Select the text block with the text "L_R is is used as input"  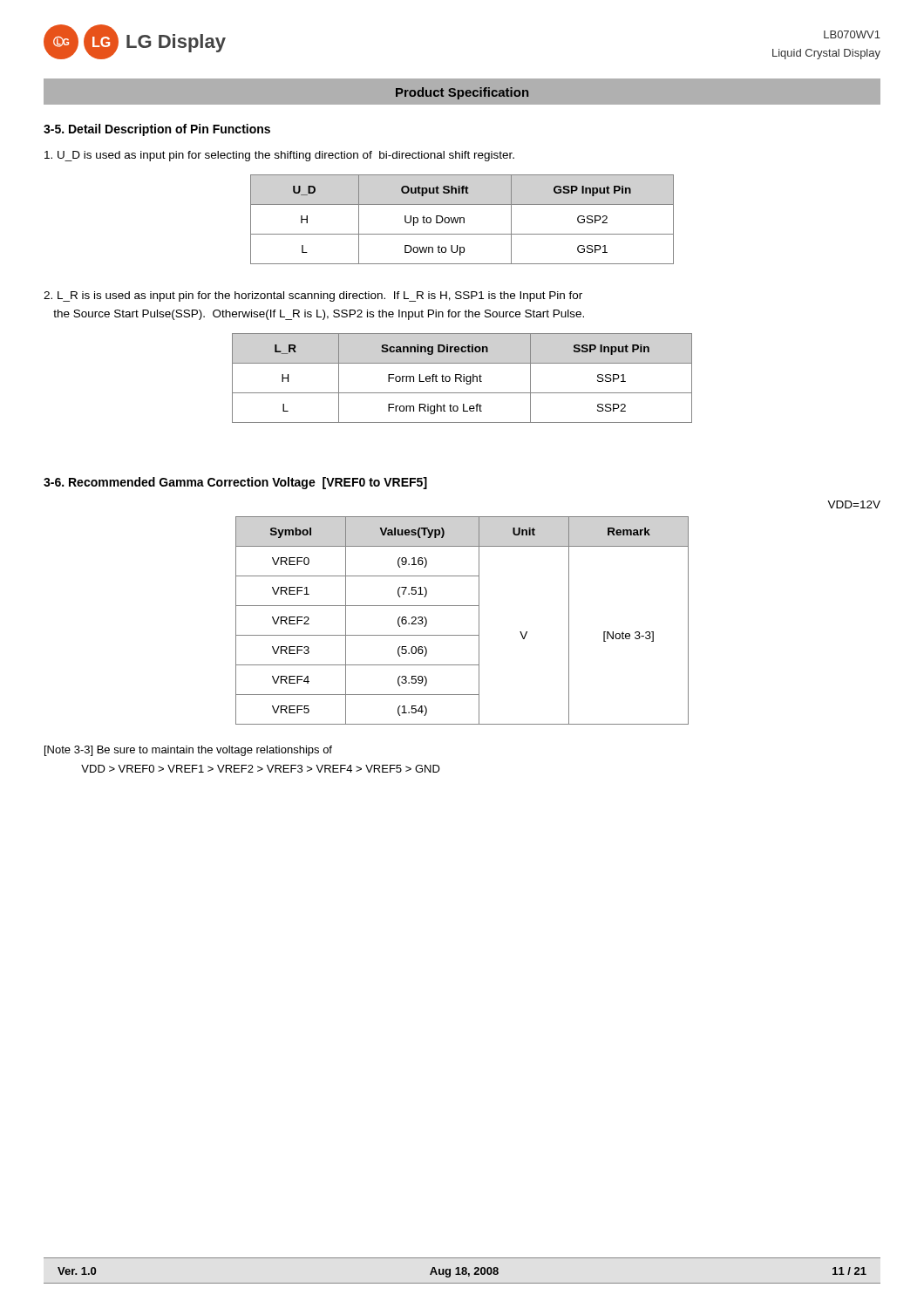coord(314,304)
